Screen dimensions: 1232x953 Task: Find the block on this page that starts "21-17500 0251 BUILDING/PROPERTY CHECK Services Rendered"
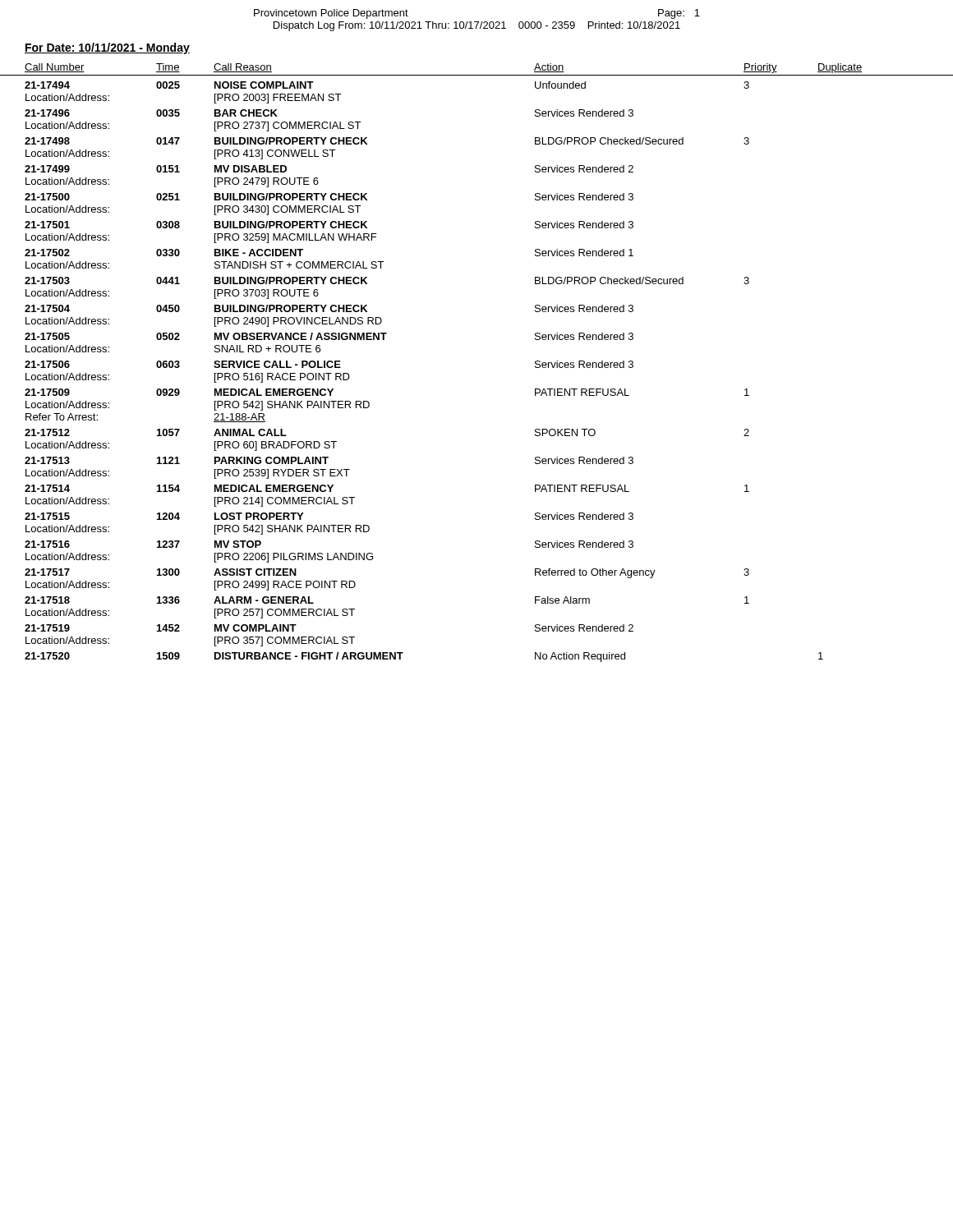(x=329, y=197)
